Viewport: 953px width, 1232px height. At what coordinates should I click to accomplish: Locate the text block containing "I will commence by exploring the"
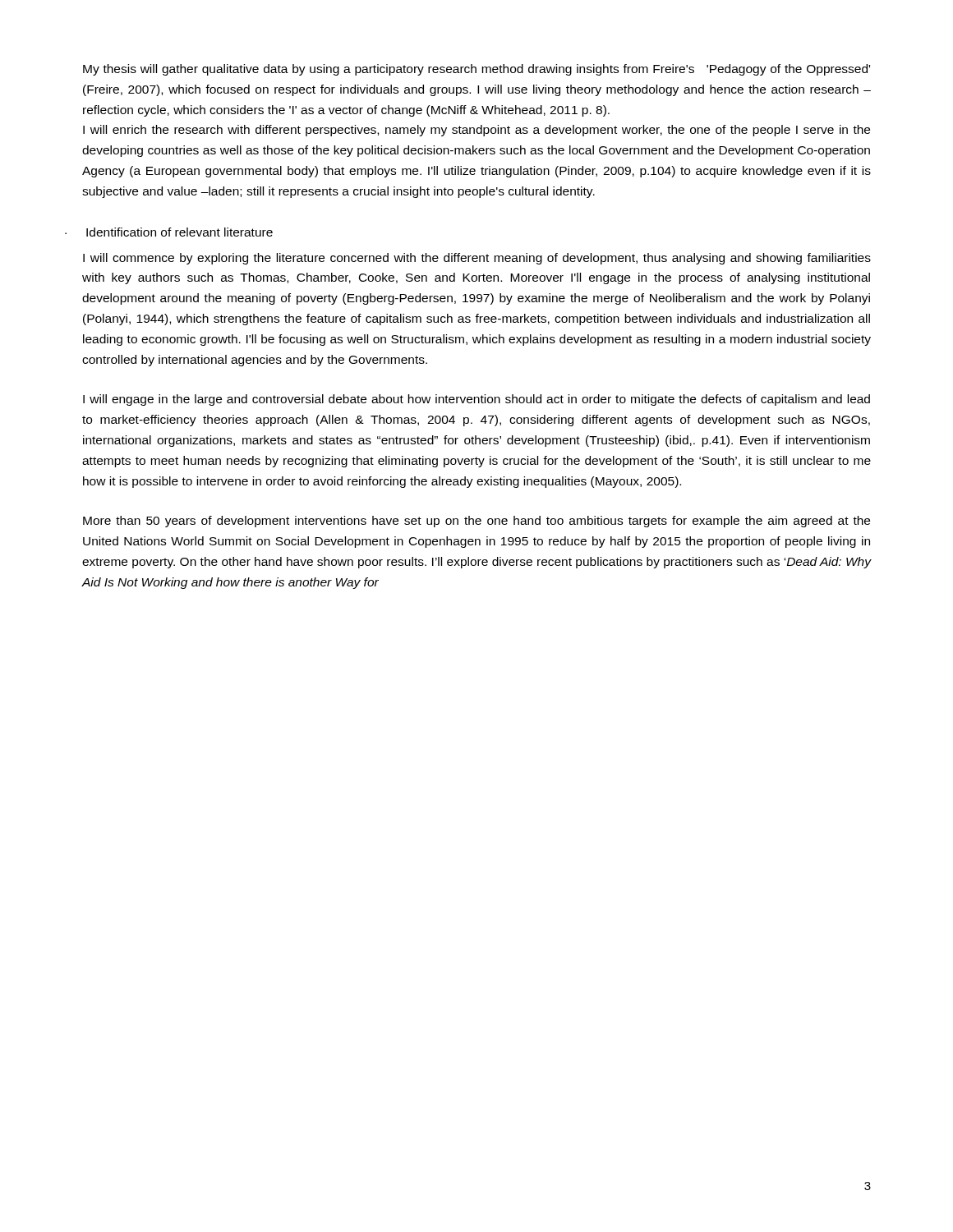pyautogui.click(x=476, y=308)
